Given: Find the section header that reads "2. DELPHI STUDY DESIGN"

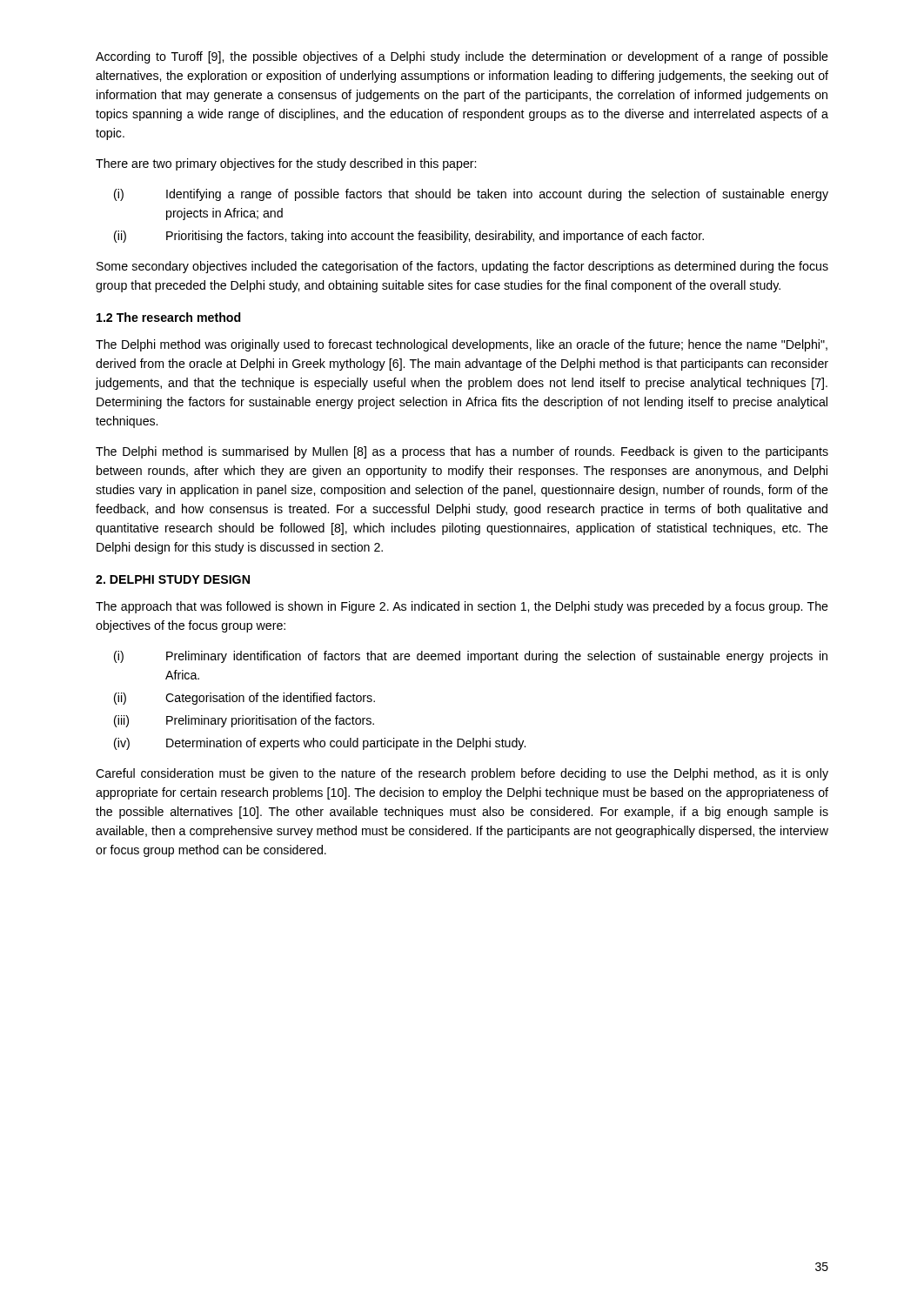Looking at the screenshot, I should [173, 579].
